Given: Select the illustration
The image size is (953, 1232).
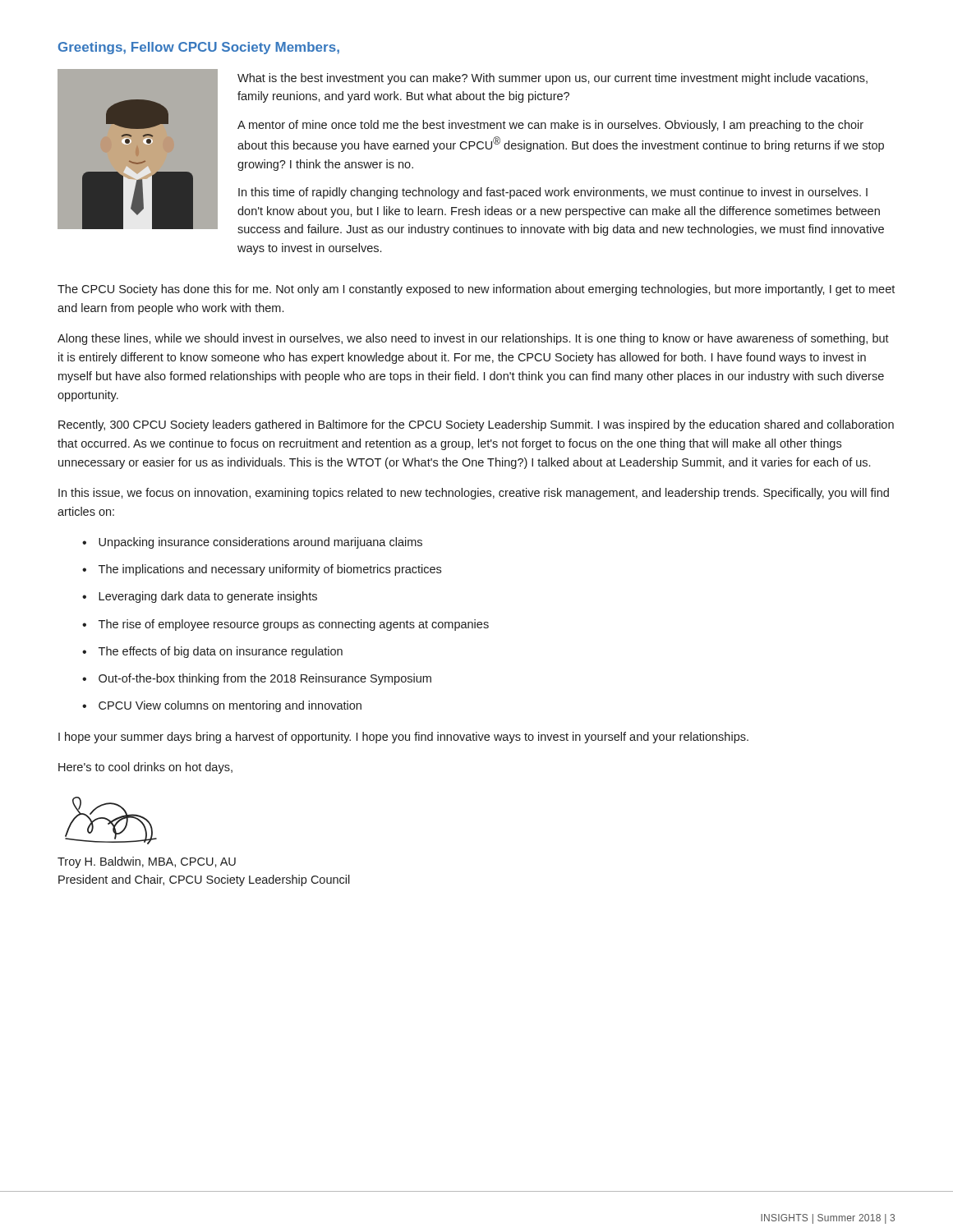Looking at the screenshot, I should coord(476,820).
